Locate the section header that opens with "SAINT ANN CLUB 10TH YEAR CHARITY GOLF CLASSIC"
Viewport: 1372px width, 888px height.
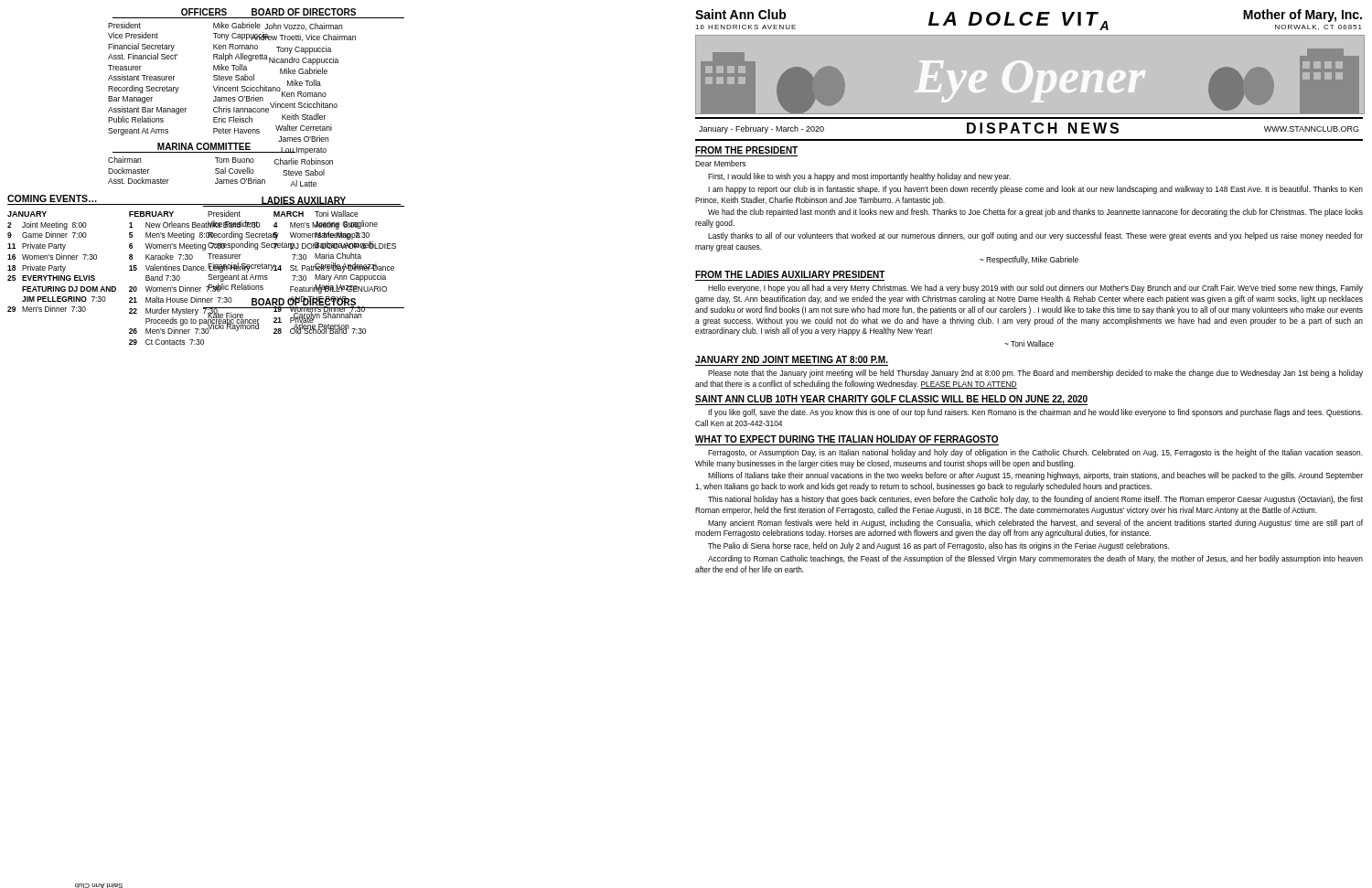pos(891,400)
